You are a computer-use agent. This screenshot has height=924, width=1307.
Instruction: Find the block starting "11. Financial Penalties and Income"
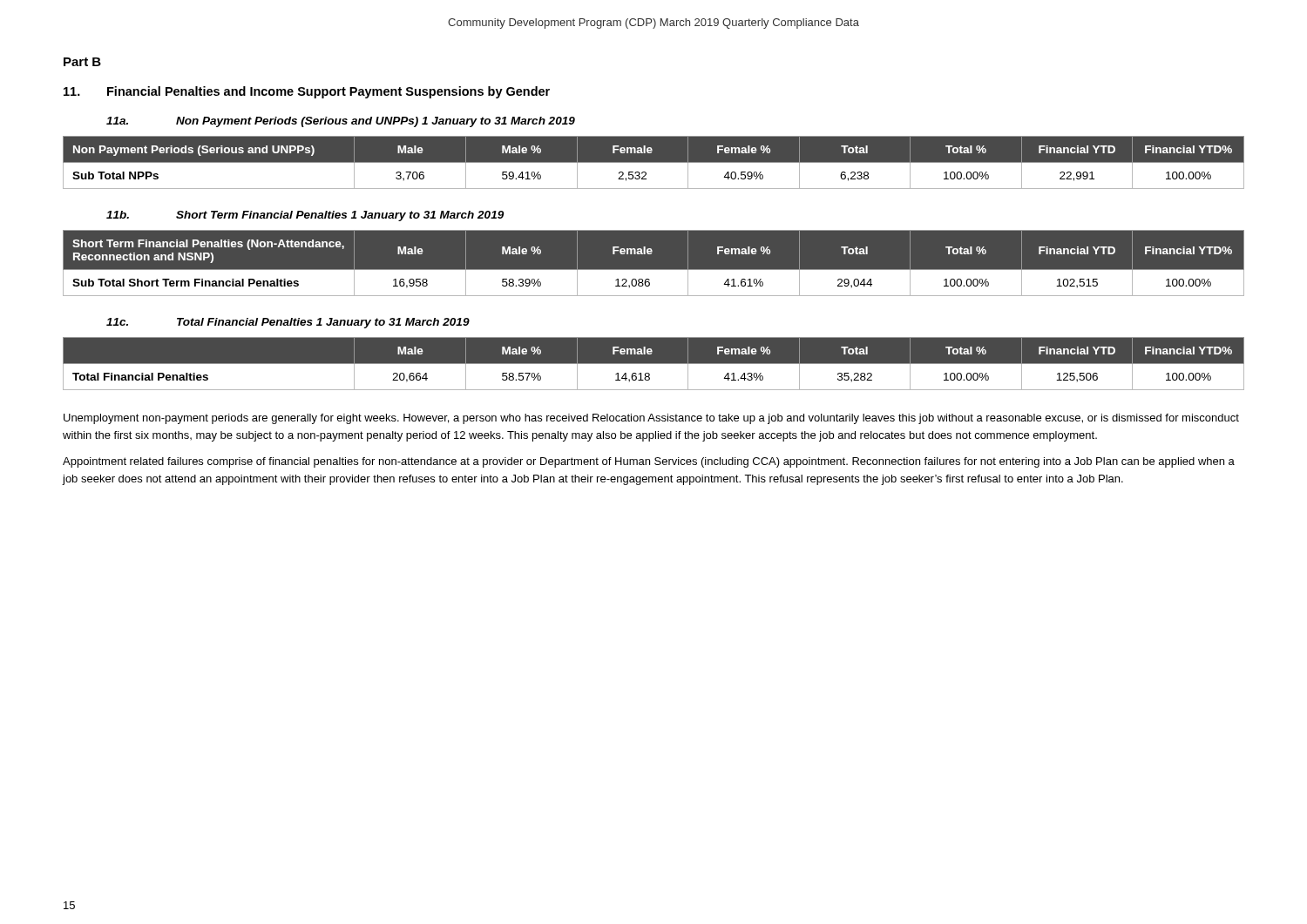click(306, 91)
